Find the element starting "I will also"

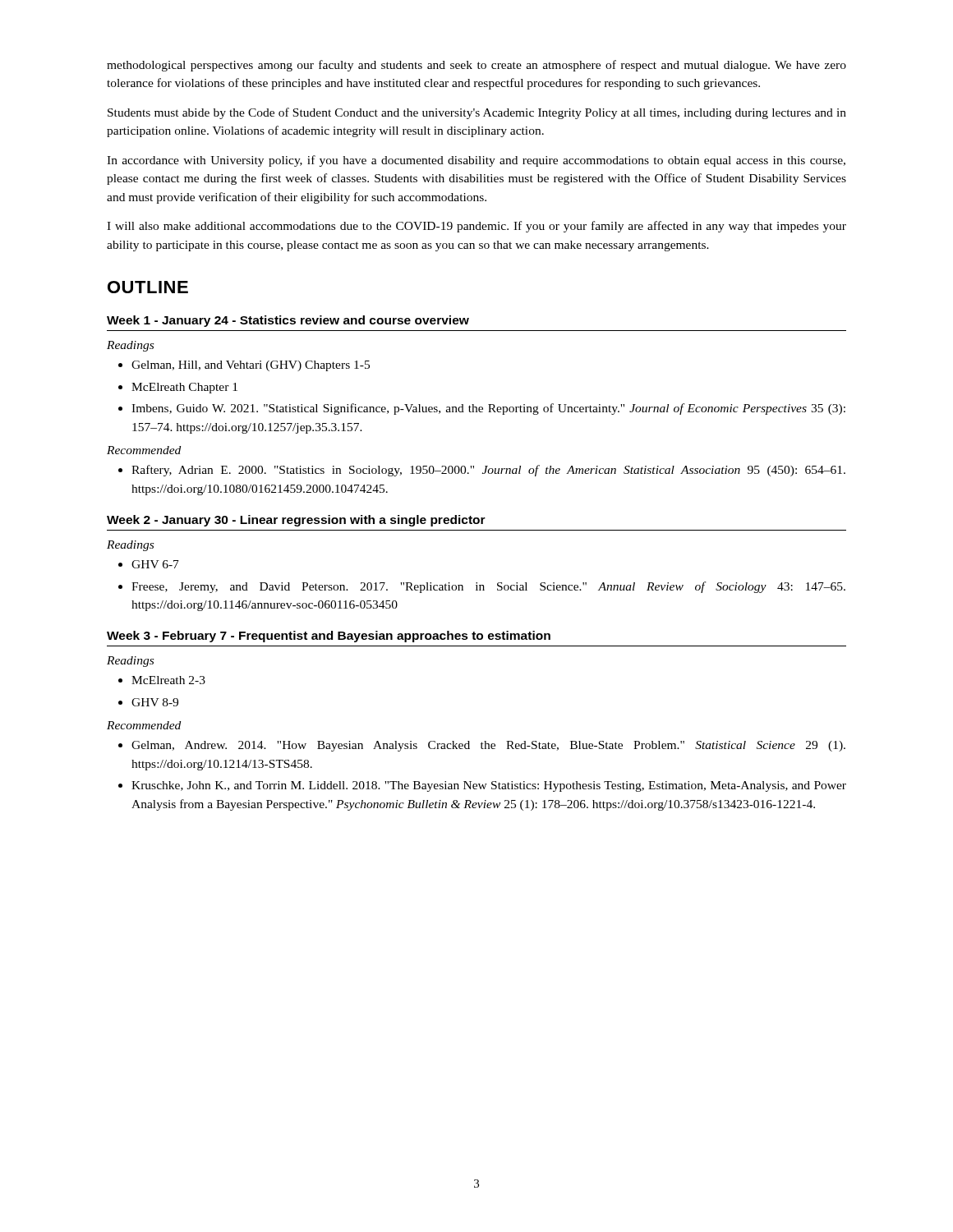[476, 235]
